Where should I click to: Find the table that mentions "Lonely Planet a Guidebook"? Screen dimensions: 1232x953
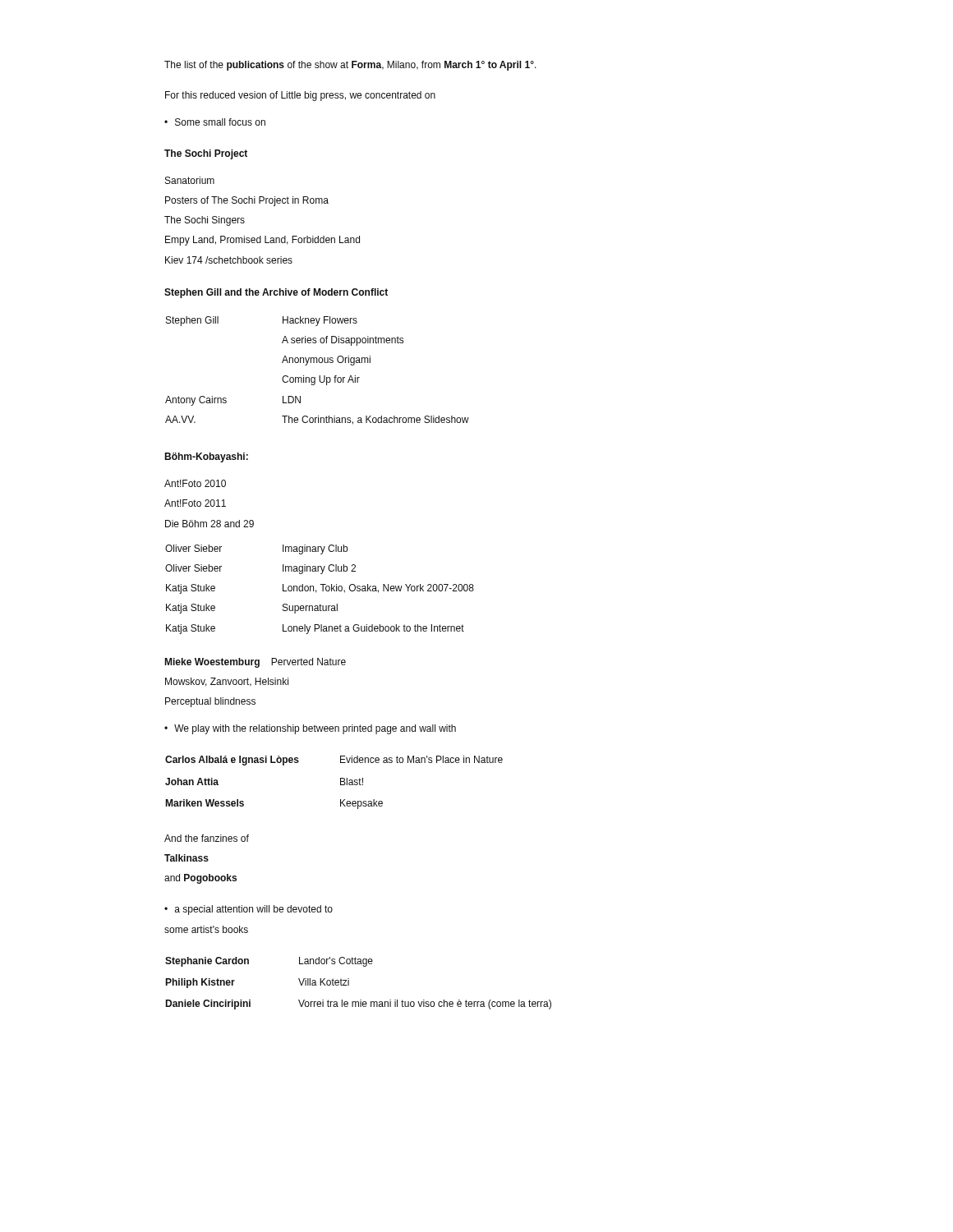tap(444, 590)
